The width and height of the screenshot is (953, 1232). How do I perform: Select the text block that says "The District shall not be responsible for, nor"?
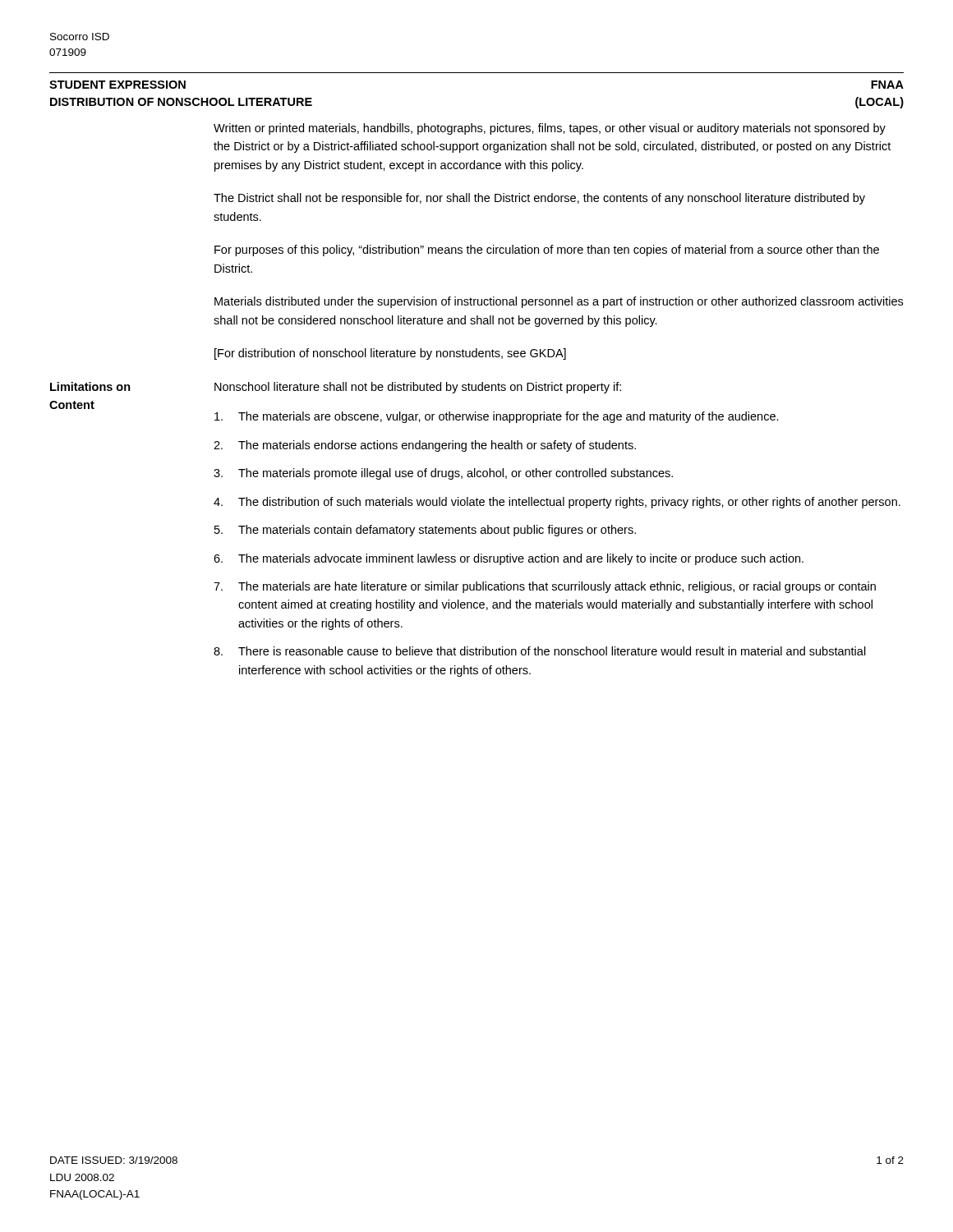tap(539, 207)
